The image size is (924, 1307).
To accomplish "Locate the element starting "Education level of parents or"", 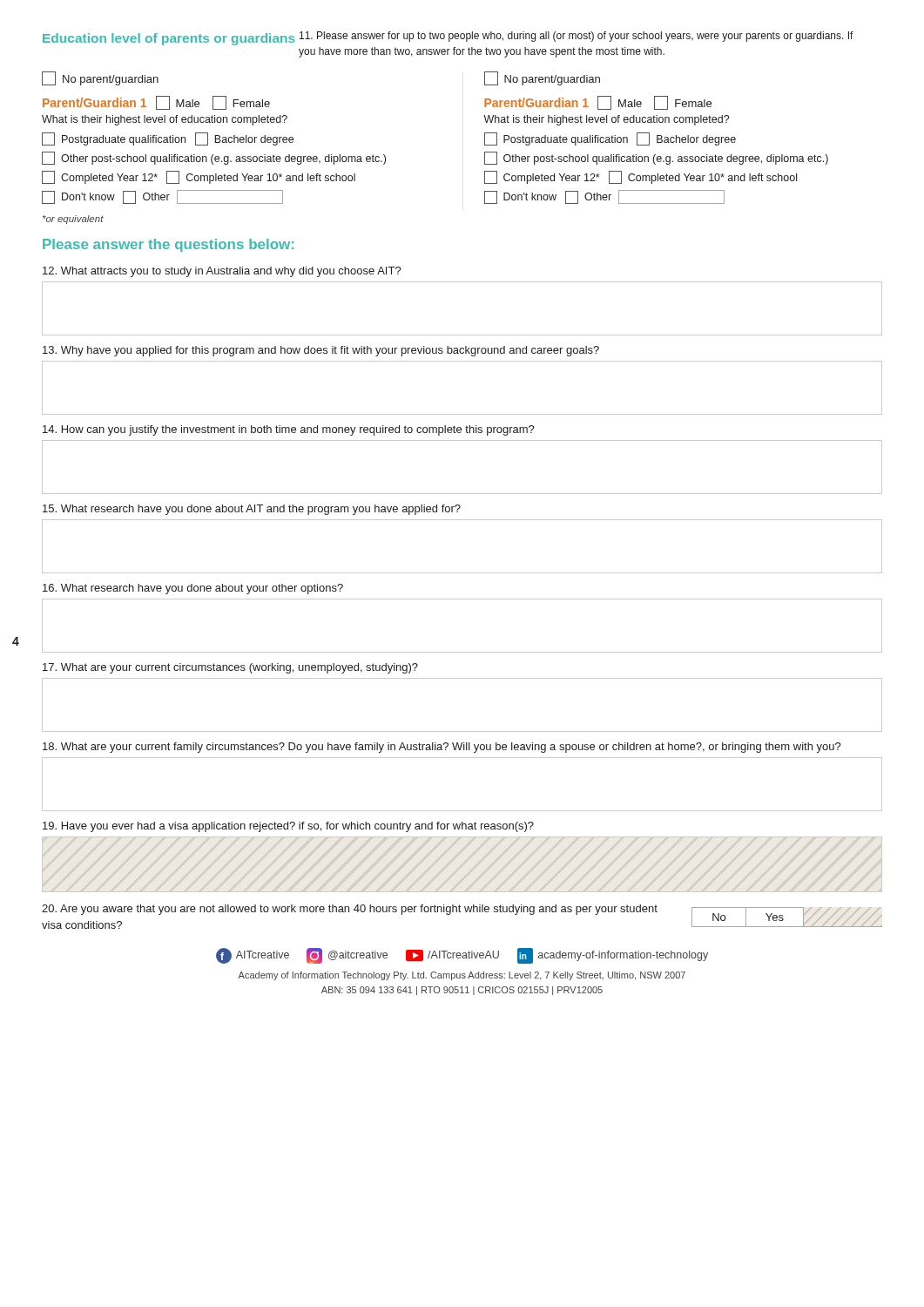I will click(x=449, y=44).
